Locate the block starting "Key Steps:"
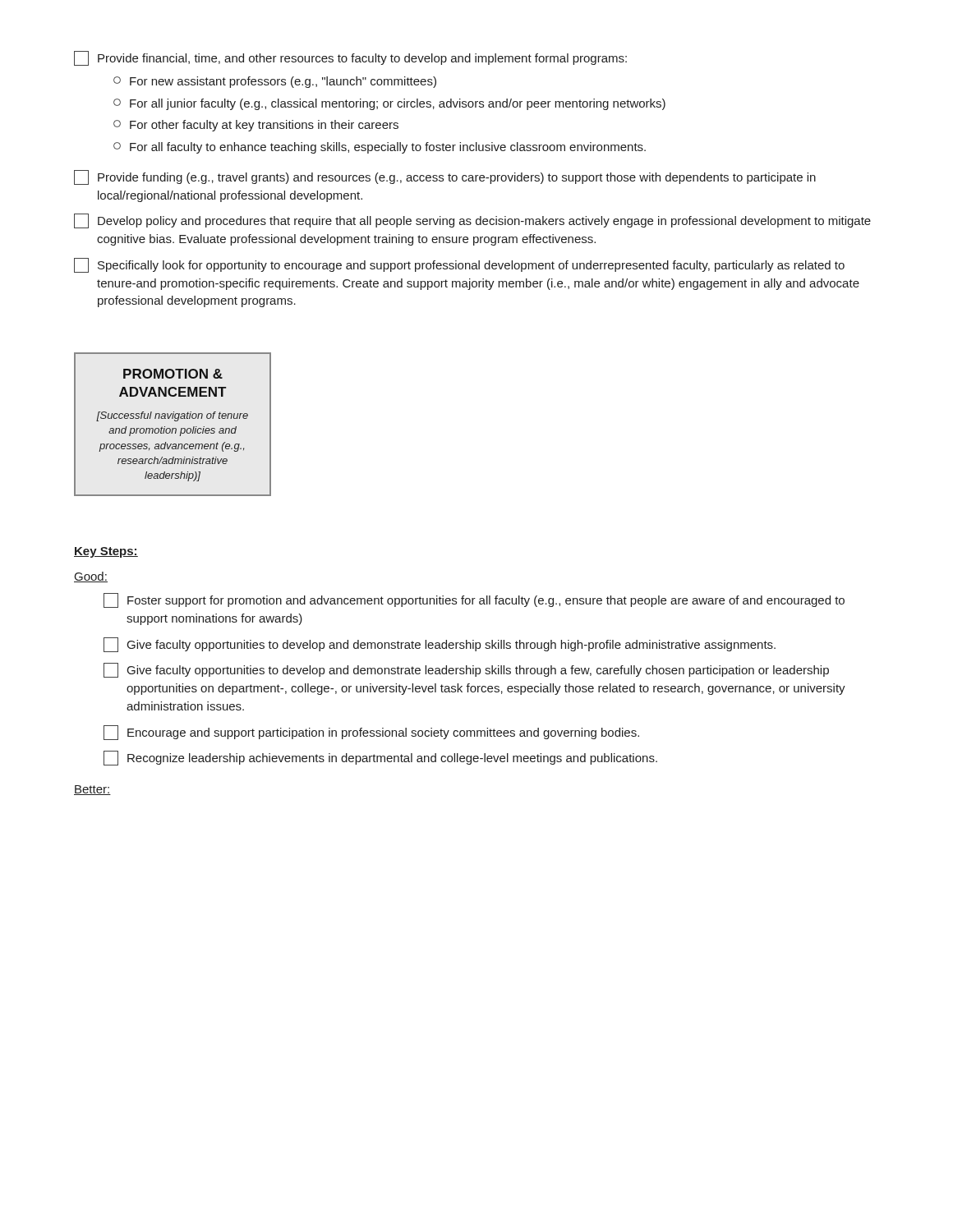Screen dimensions: 1232x953 point(106,551)
